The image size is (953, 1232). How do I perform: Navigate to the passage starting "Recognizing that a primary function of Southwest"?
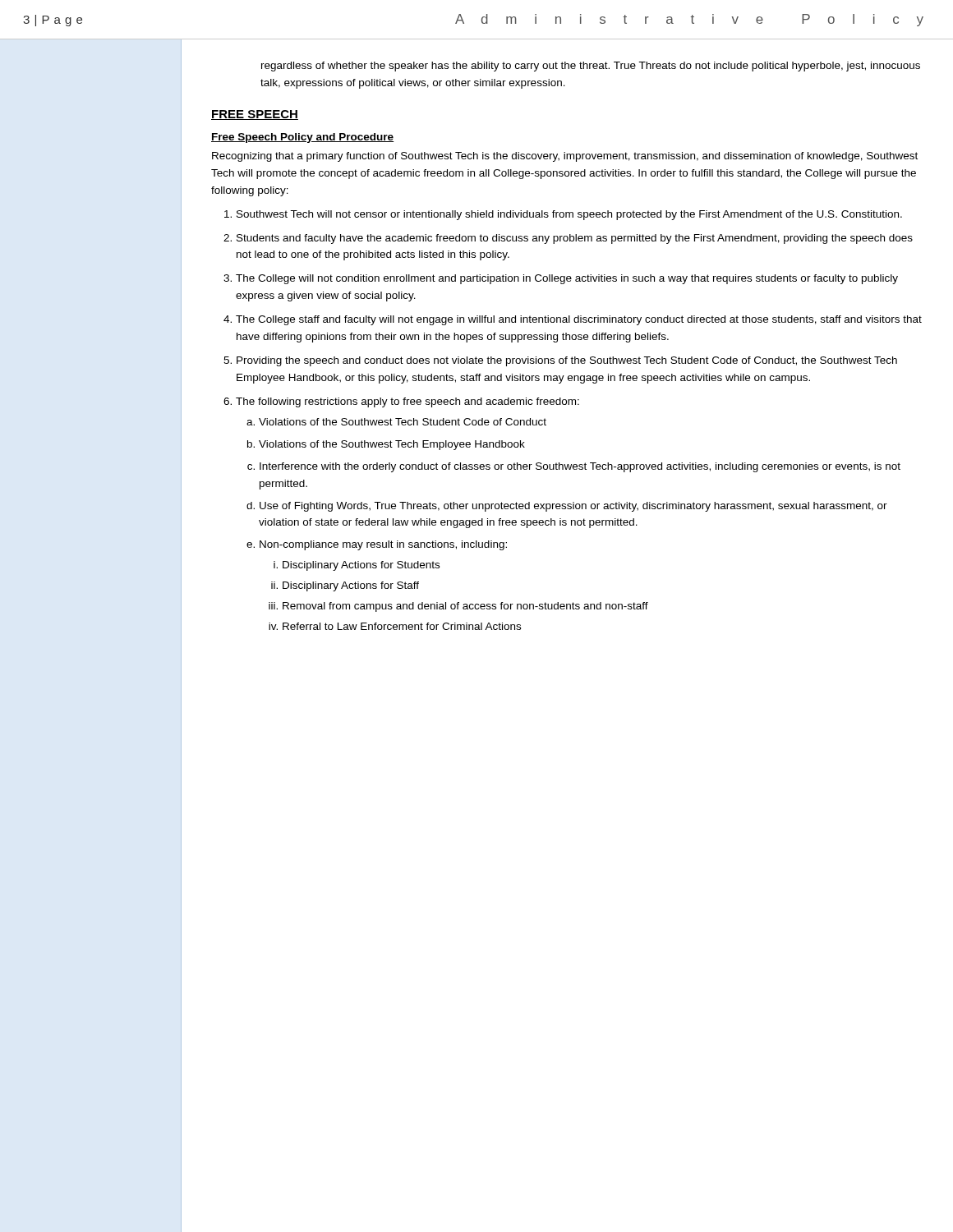click(565, 173)
